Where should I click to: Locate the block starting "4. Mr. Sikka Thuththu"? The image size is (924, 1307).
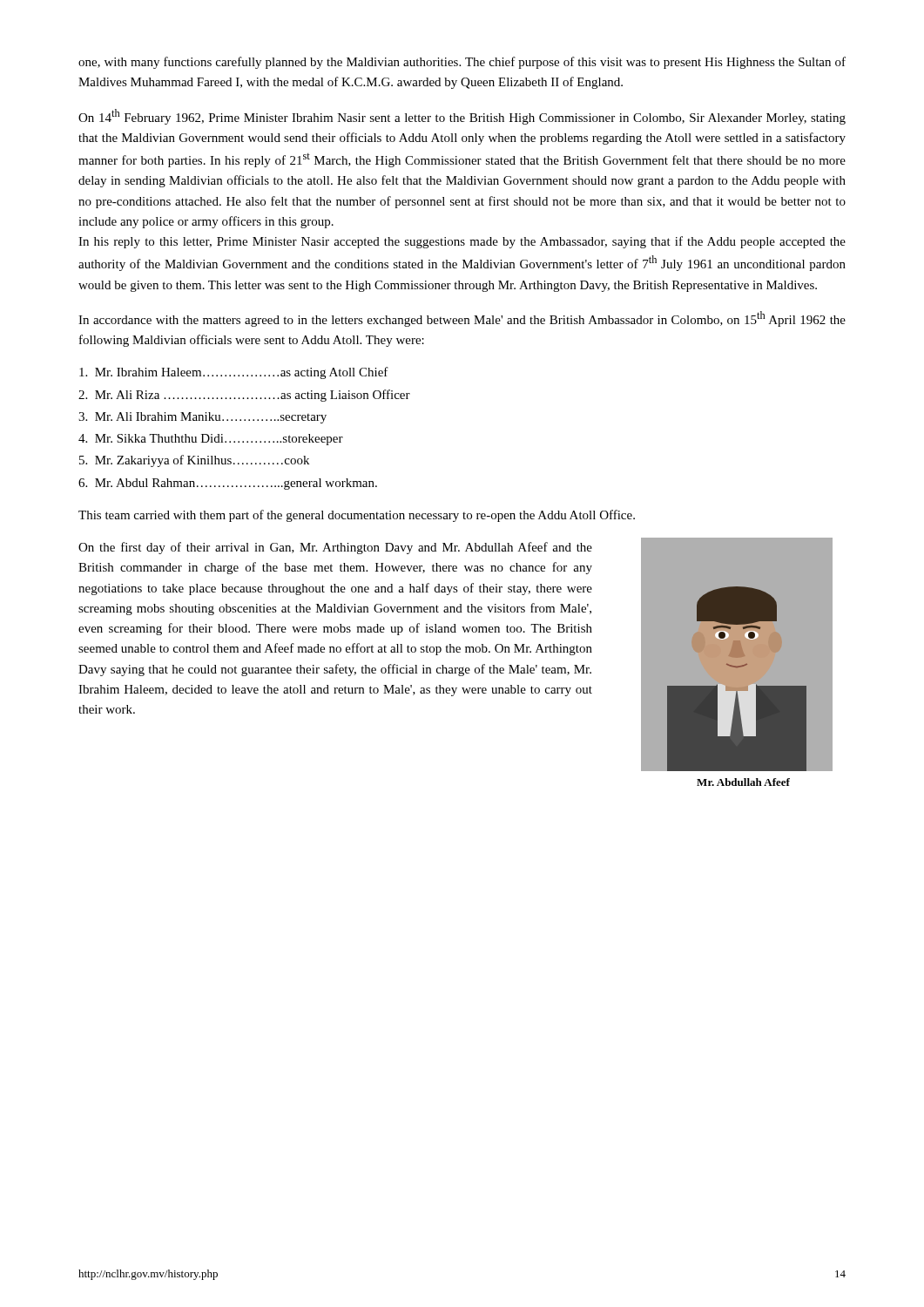click(210, 438)
